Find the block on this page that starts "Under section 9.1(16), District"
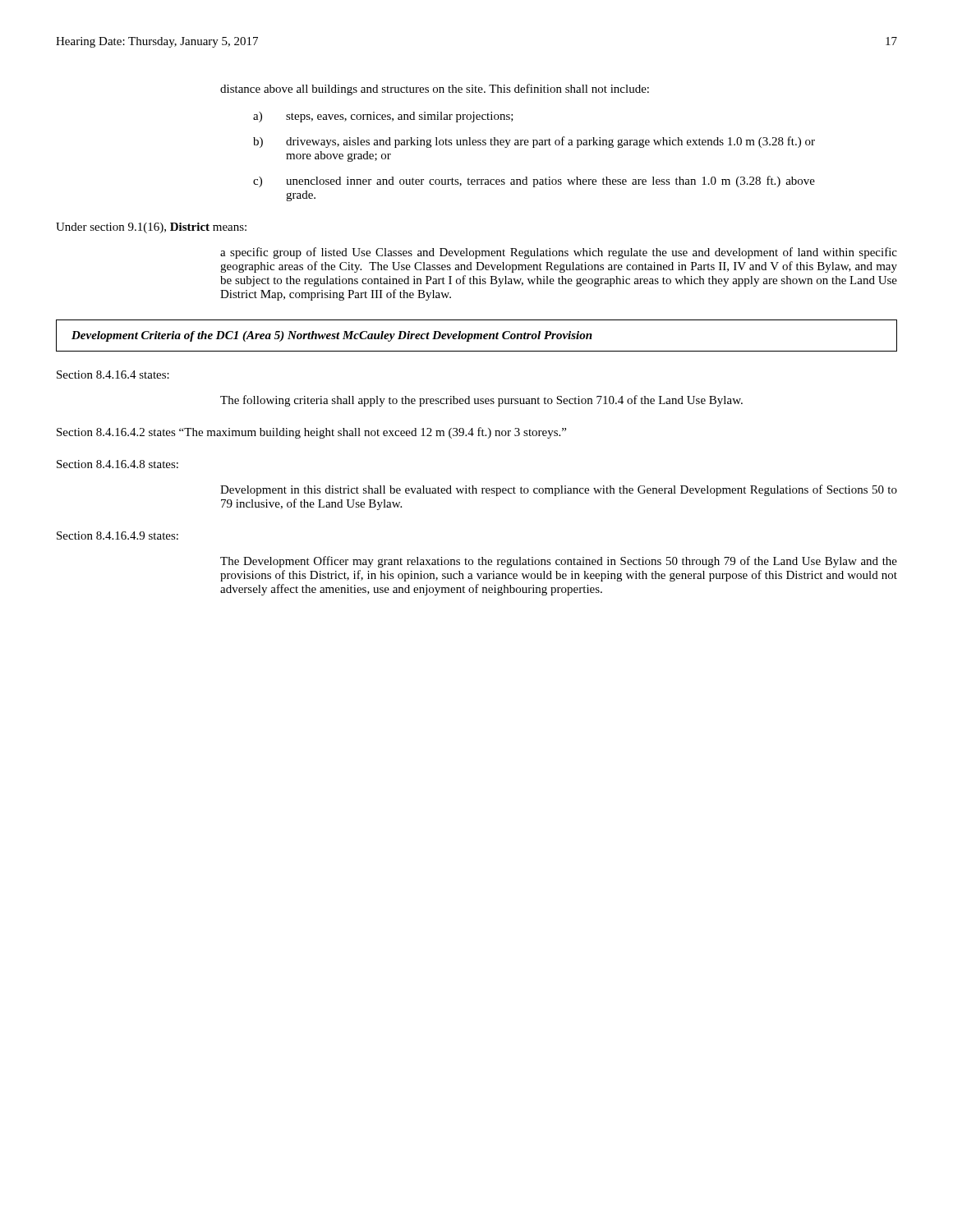Viewport: 953px width, 1232px height. 152,227
